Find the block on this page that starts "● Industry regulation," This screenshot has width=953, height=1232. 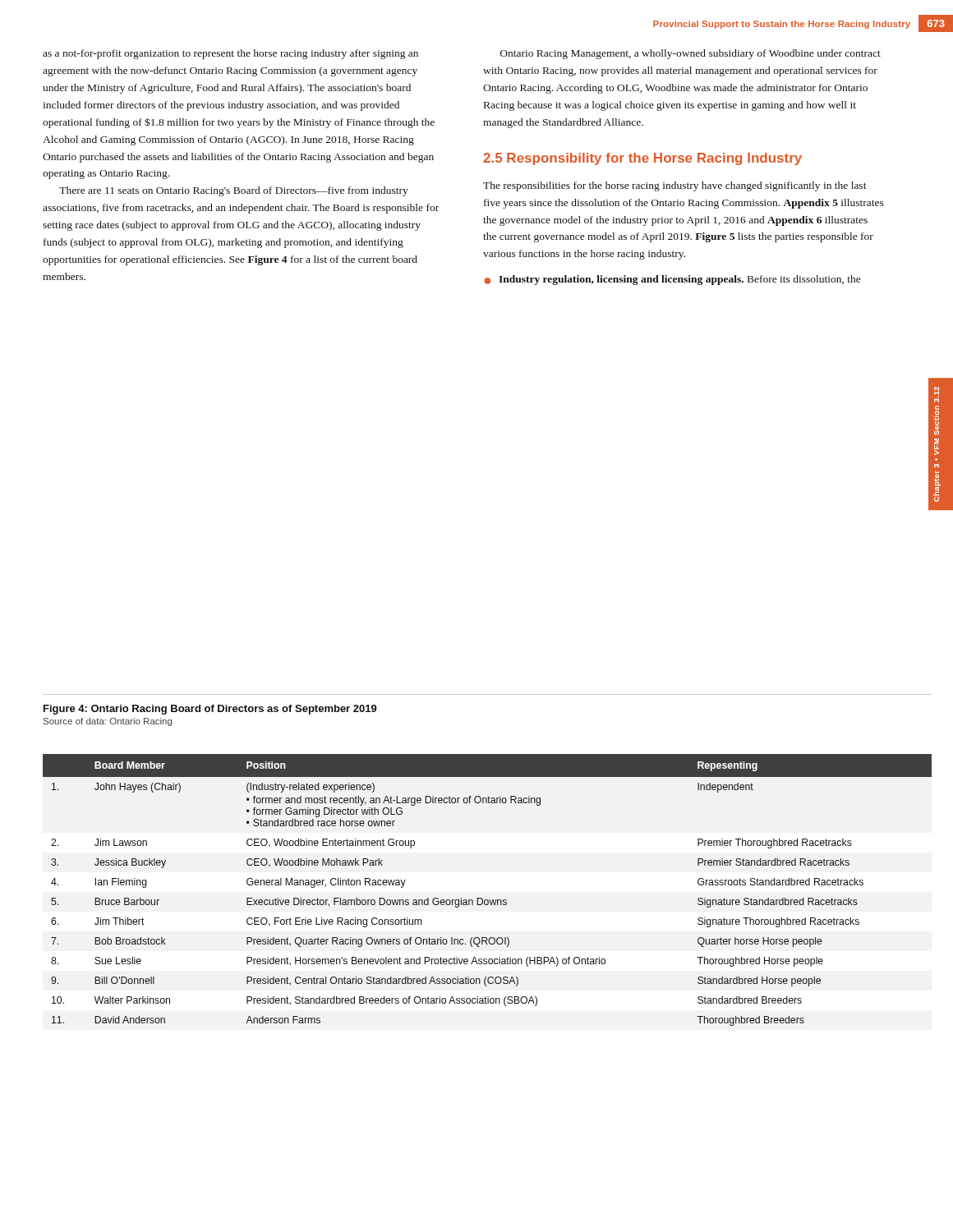[672, 282]
